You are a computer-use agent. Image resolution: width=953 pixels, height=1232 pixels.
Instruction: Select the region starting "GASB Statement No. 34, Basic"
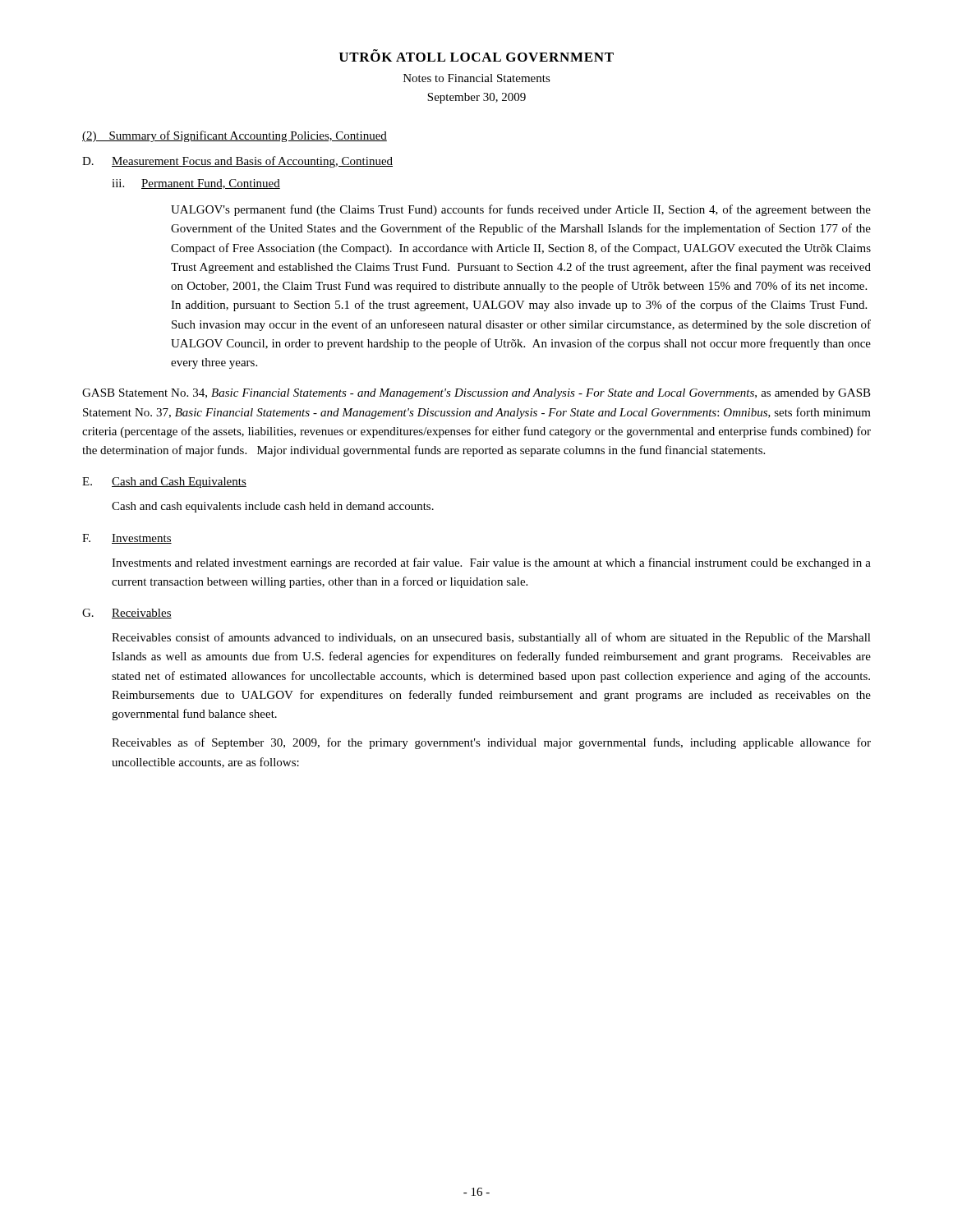pyautogui.click(x=476, y=421)
